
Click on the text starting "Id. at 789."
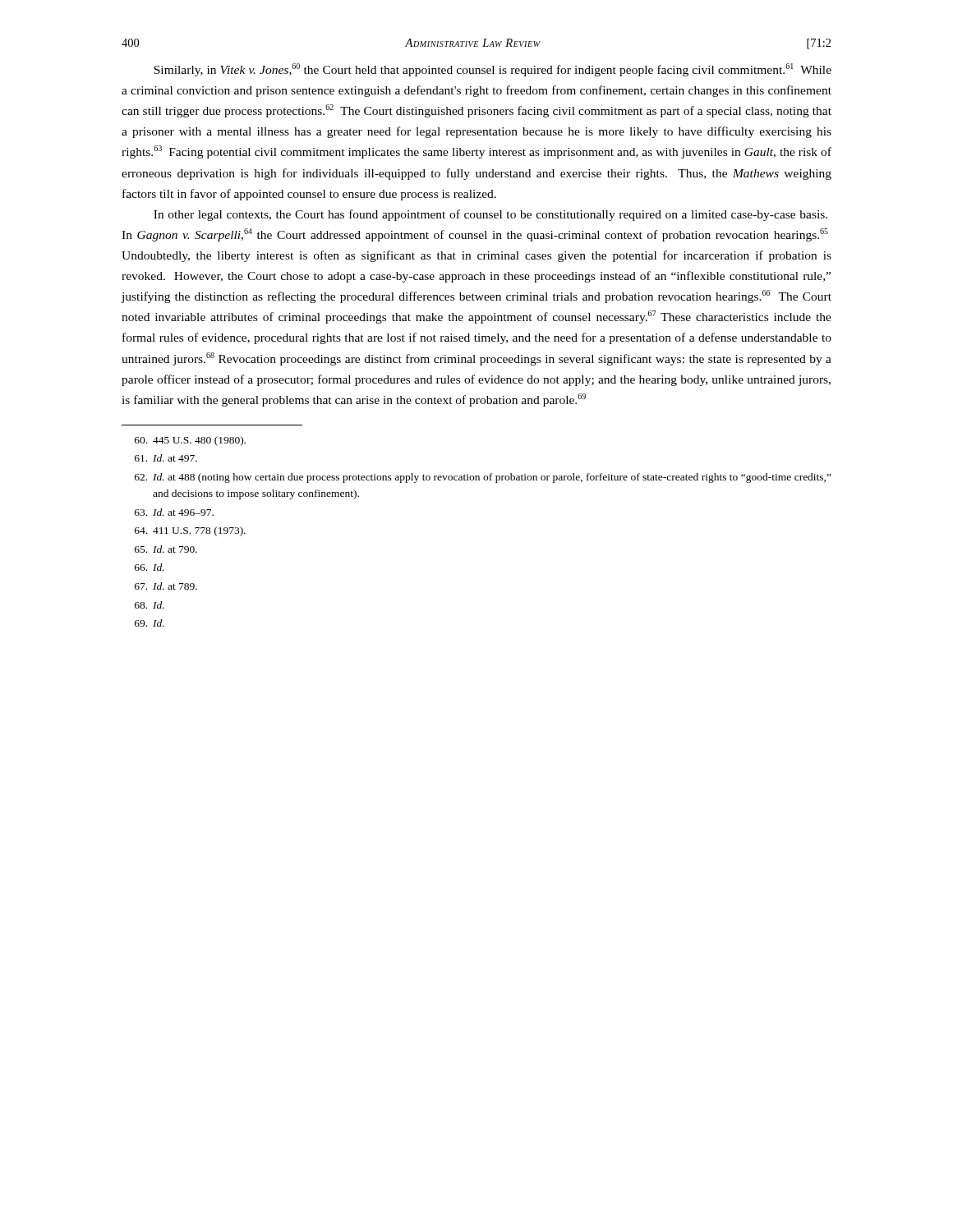[x=160, y=587]
